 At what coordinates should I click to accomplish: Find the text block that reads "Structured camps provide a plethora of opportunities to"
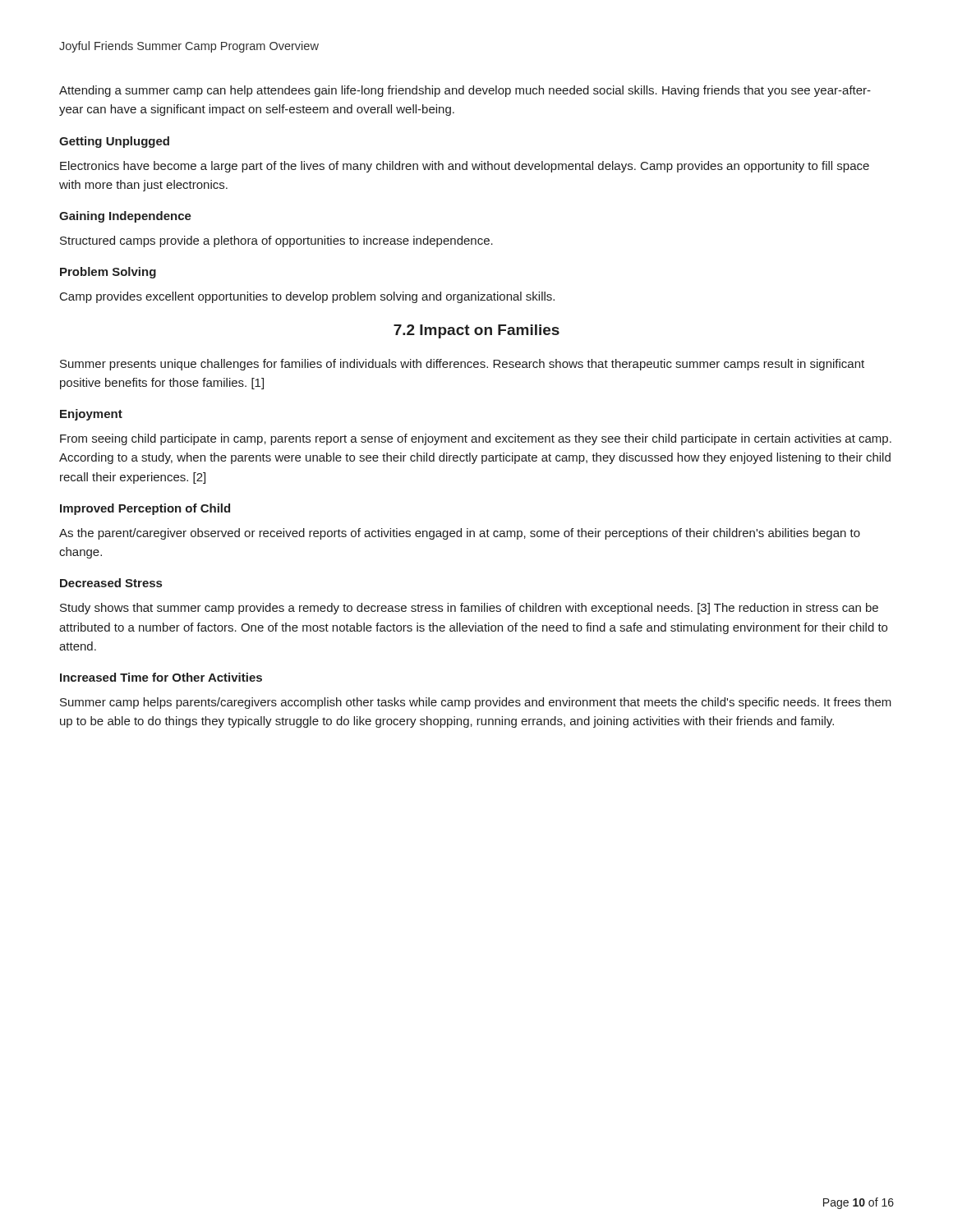click(276, 240)
